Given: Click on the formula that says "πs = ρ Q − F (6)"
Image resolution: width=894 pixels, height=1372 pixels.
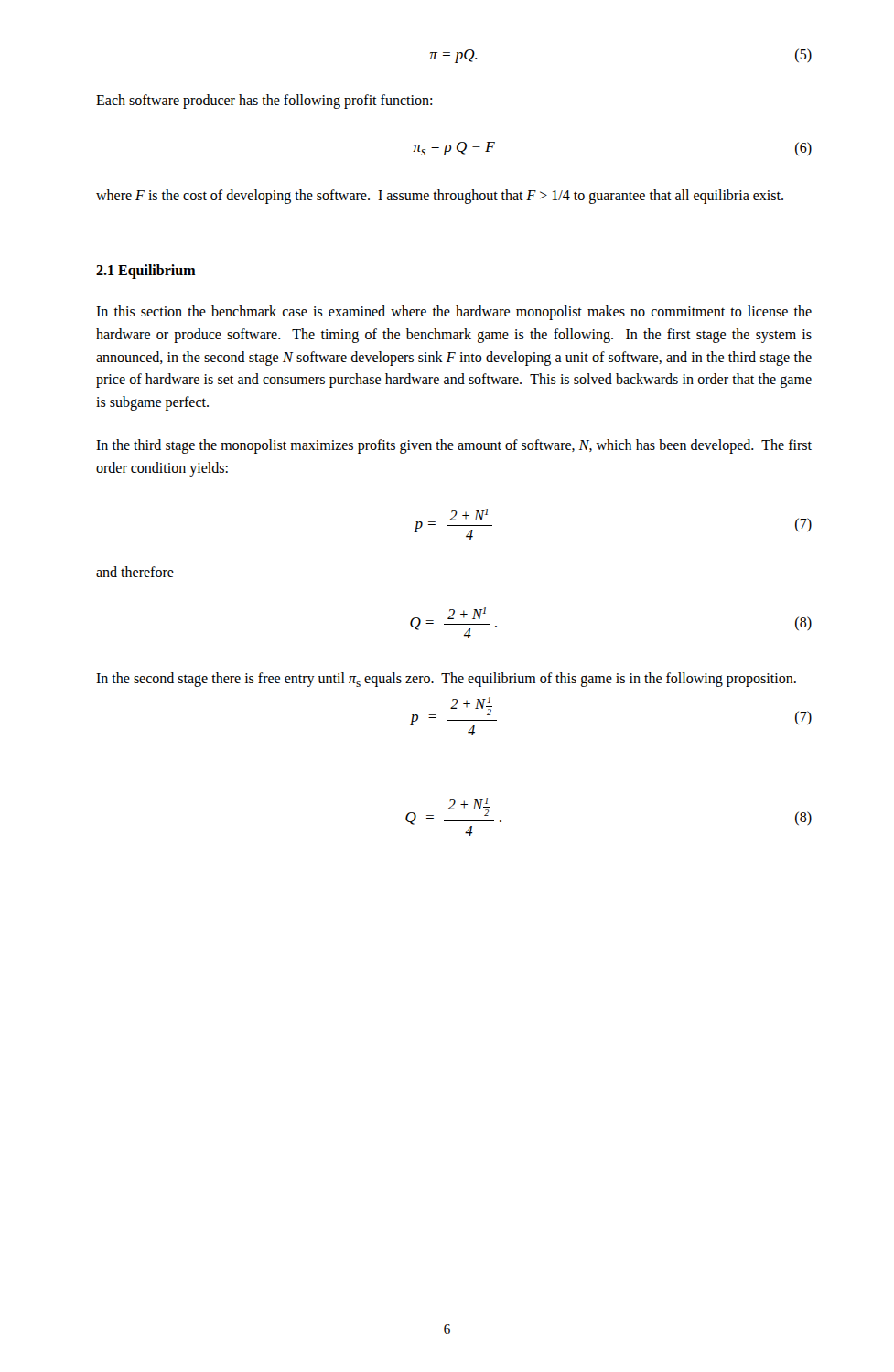Looking at the screenshot, I should click(454, 149).
